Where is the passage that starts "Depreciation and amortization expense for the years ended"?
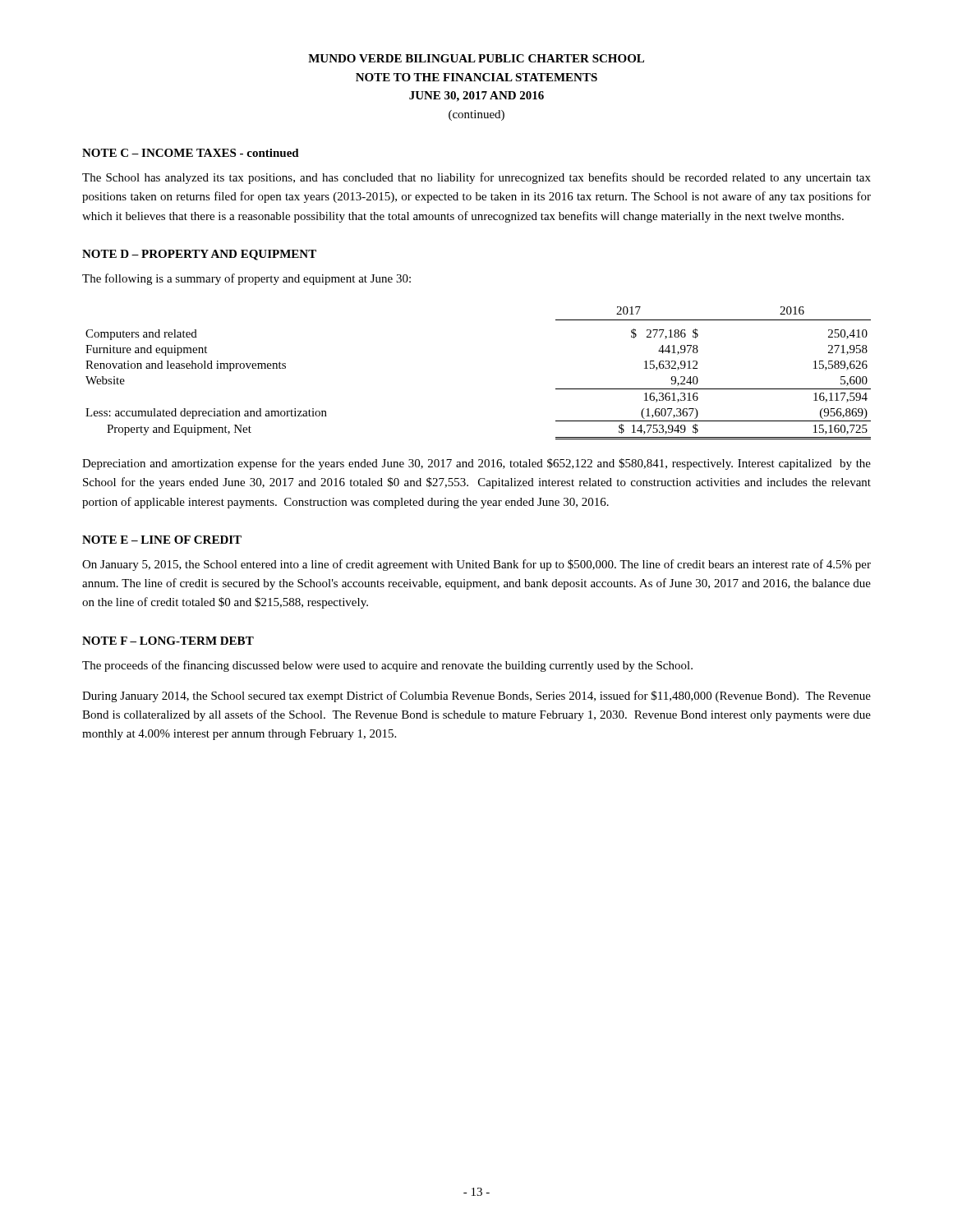 tap(476, 482)
